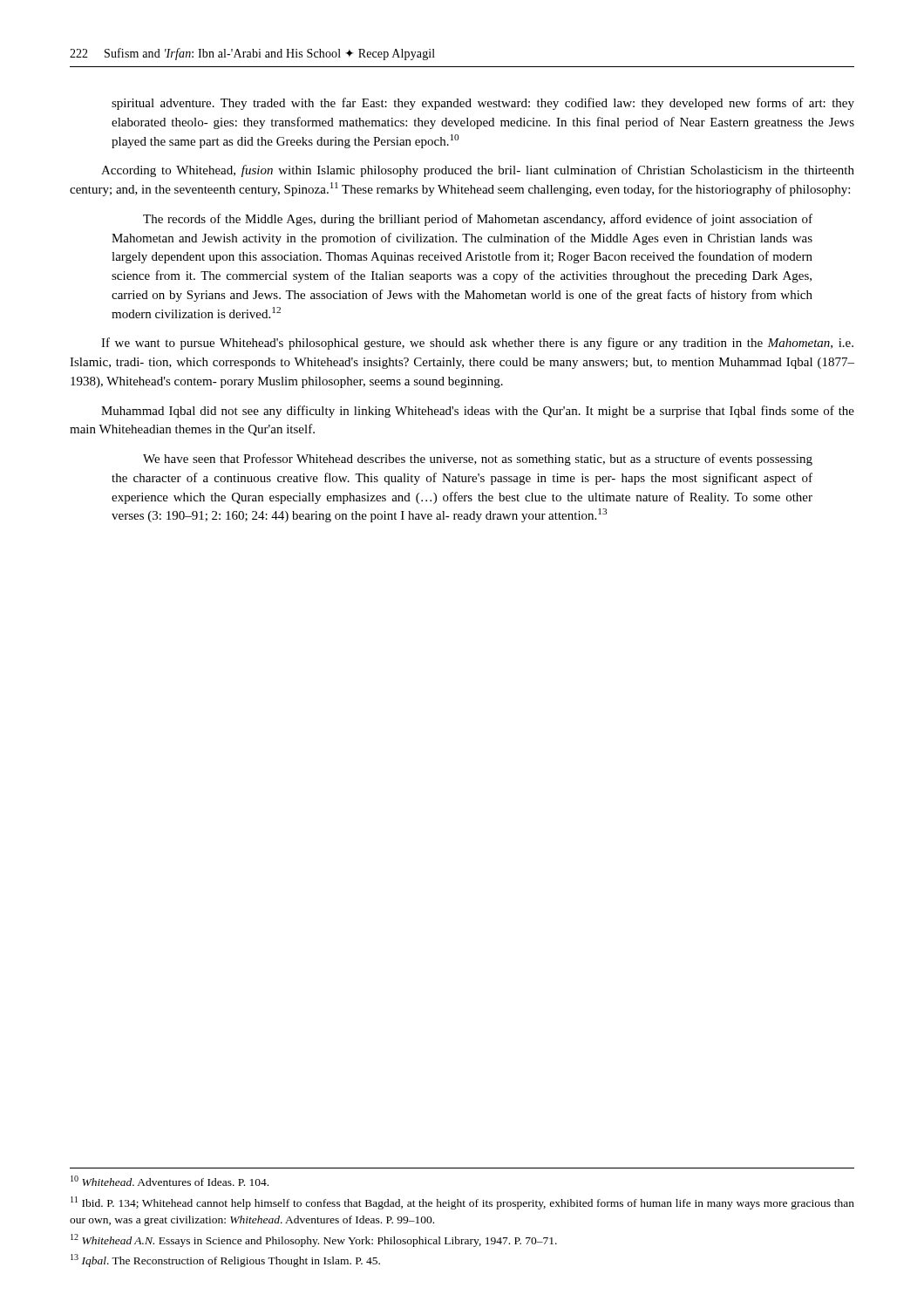Navigate to the block starting "We have seen that Professor"

click(462, 487)
